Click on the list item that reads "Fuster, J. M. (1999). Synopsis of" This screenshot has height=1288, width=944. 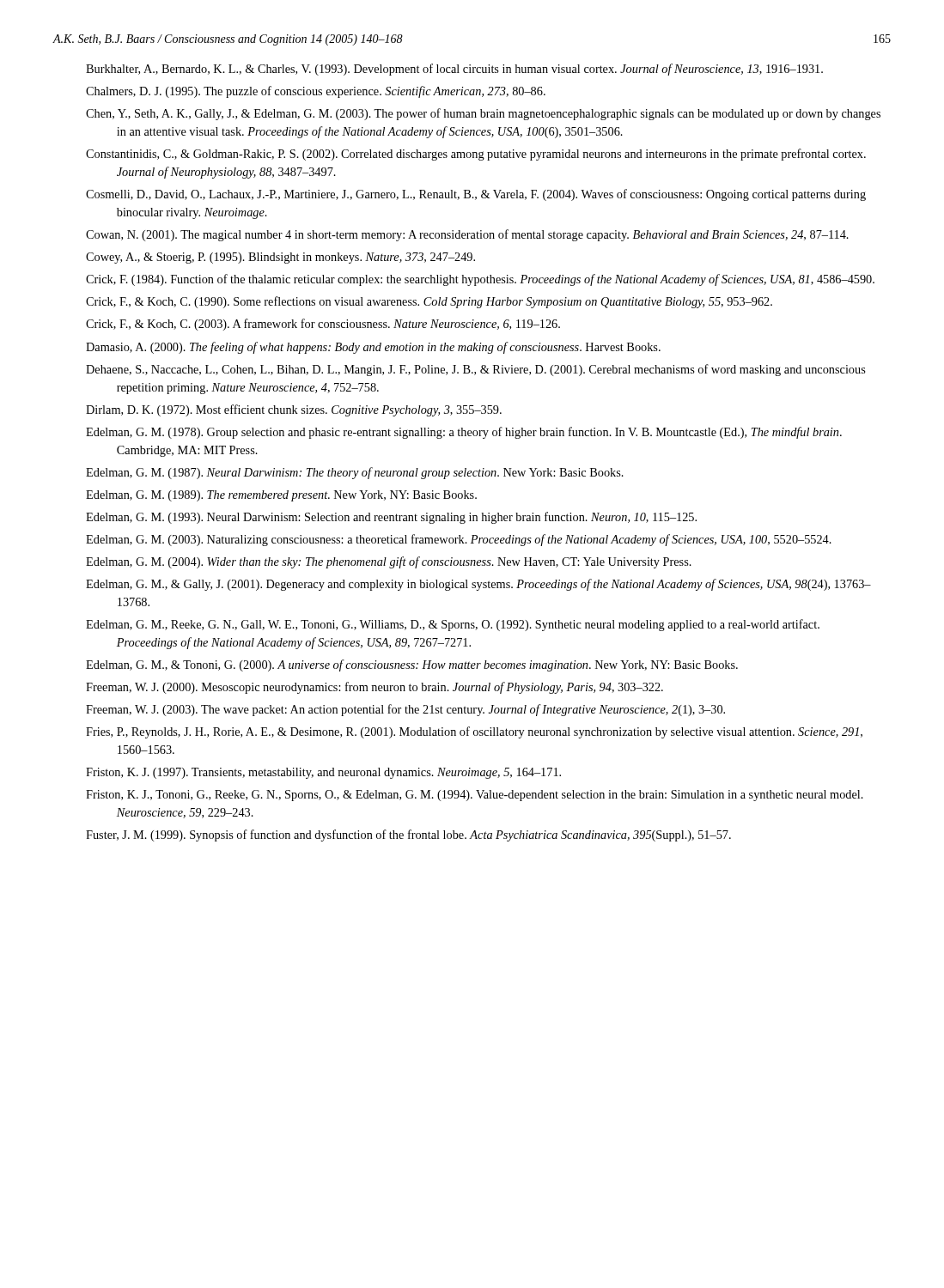tap(409, 834)
